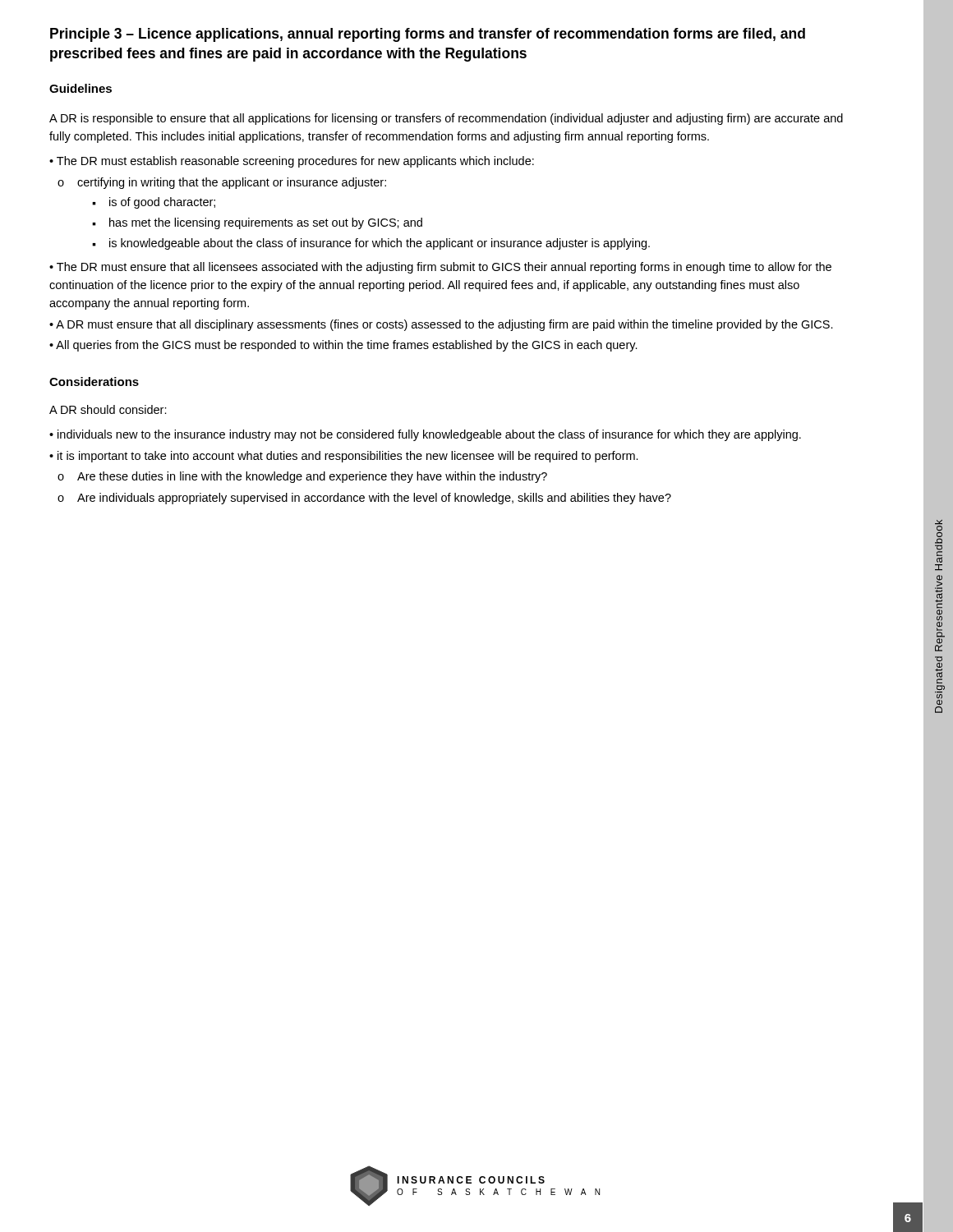The height and width of the screenshot is (1232, 953).
Task: Locate the text starting "• All queries from the GICS"
Action: pyautogui.click(x=456, y=346)
